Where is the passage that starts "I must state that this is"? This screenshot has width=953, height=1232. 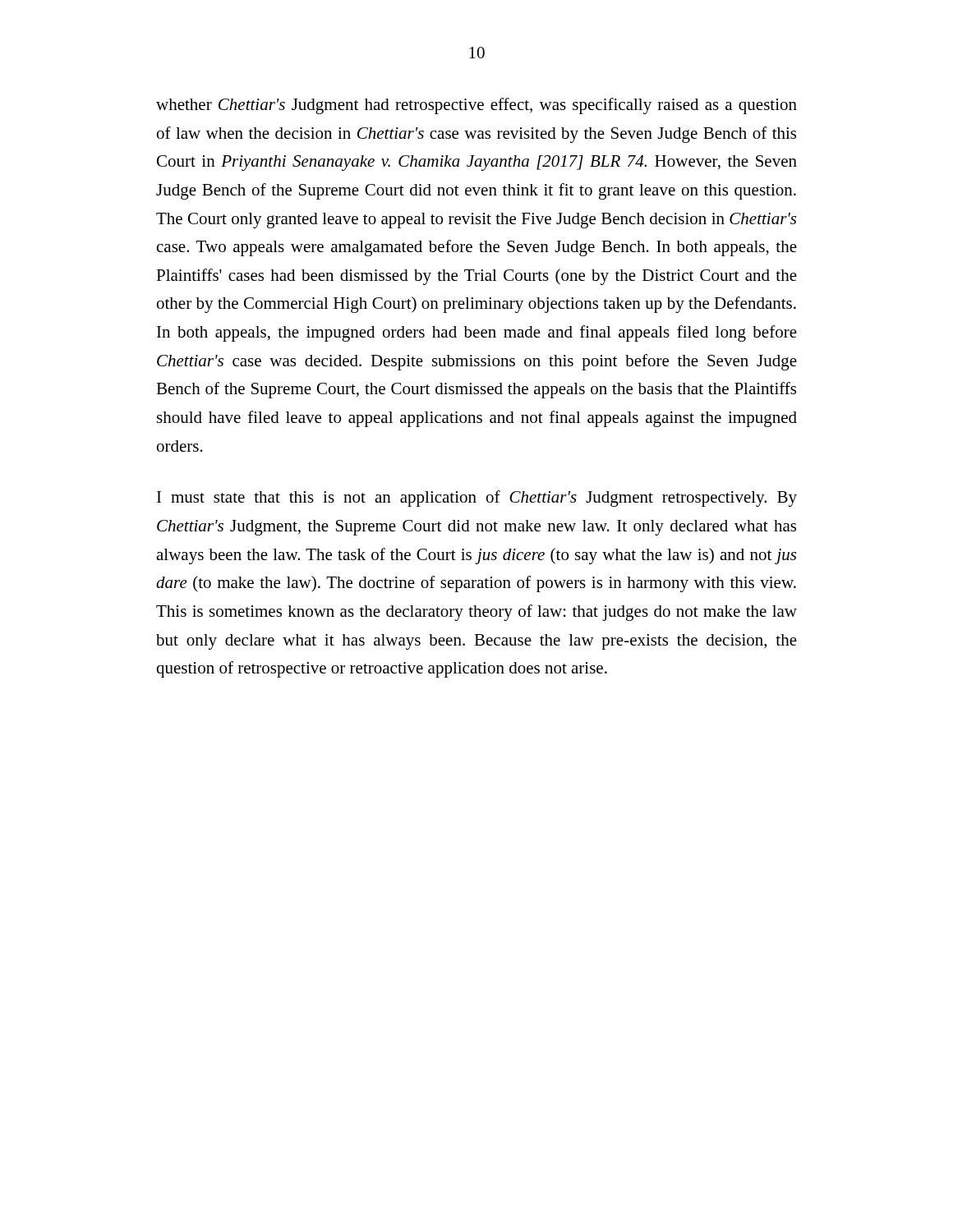coord(476,583)
